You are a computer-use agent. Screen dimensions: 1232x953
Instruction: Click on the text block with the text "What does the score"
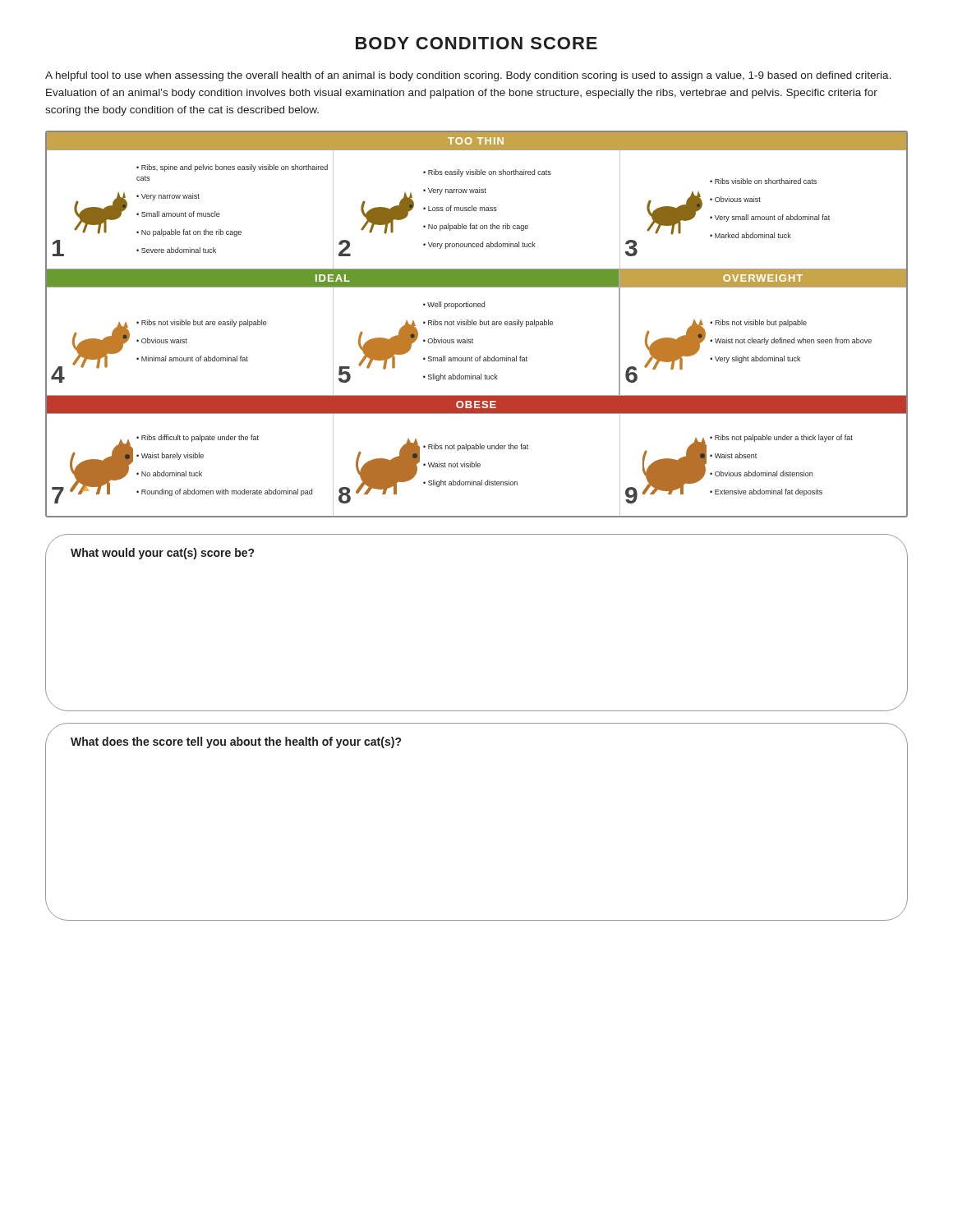(236, 742)
